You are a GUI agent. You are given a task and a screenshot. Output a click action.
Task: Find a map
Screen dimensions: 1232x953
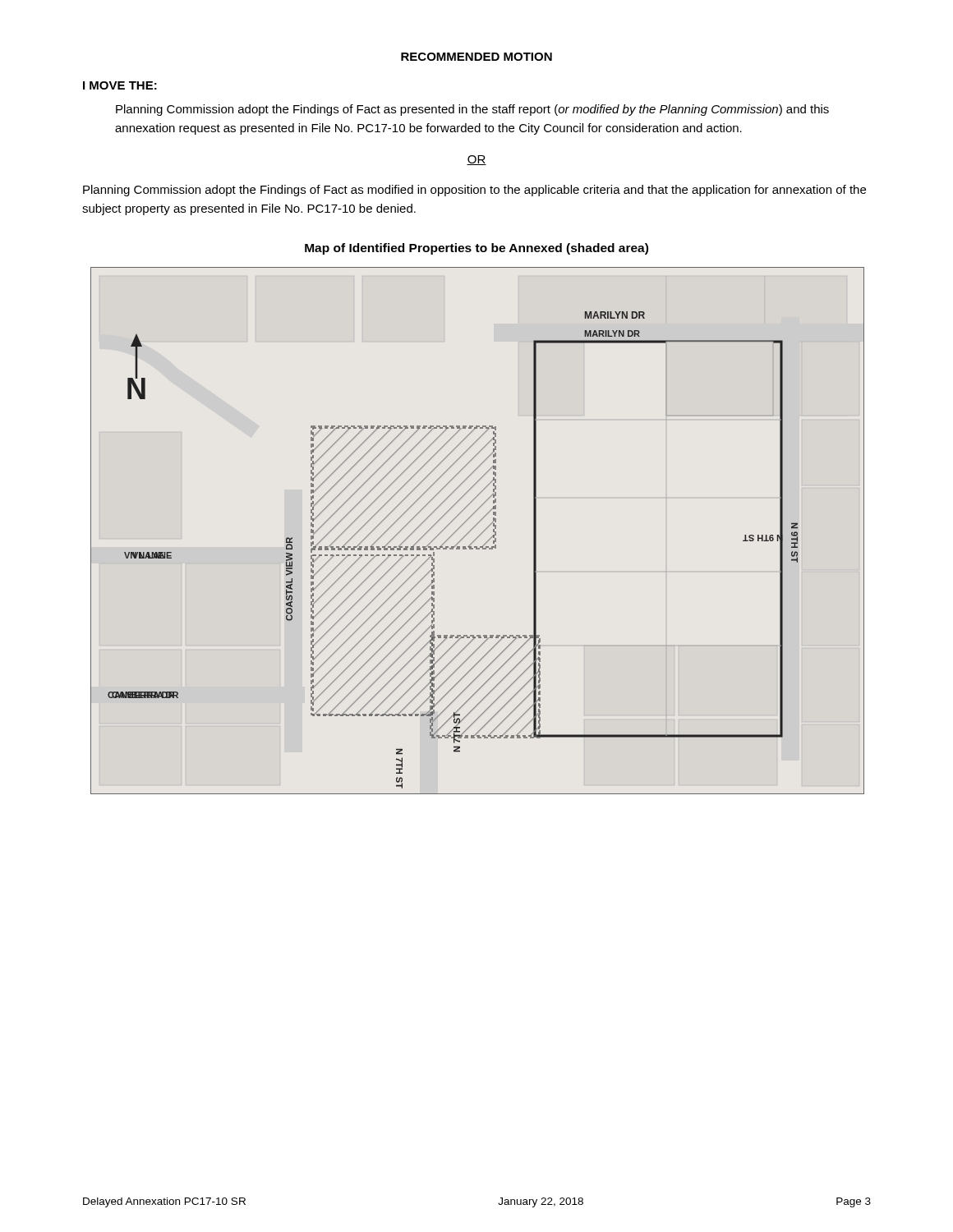coord(476,531)
